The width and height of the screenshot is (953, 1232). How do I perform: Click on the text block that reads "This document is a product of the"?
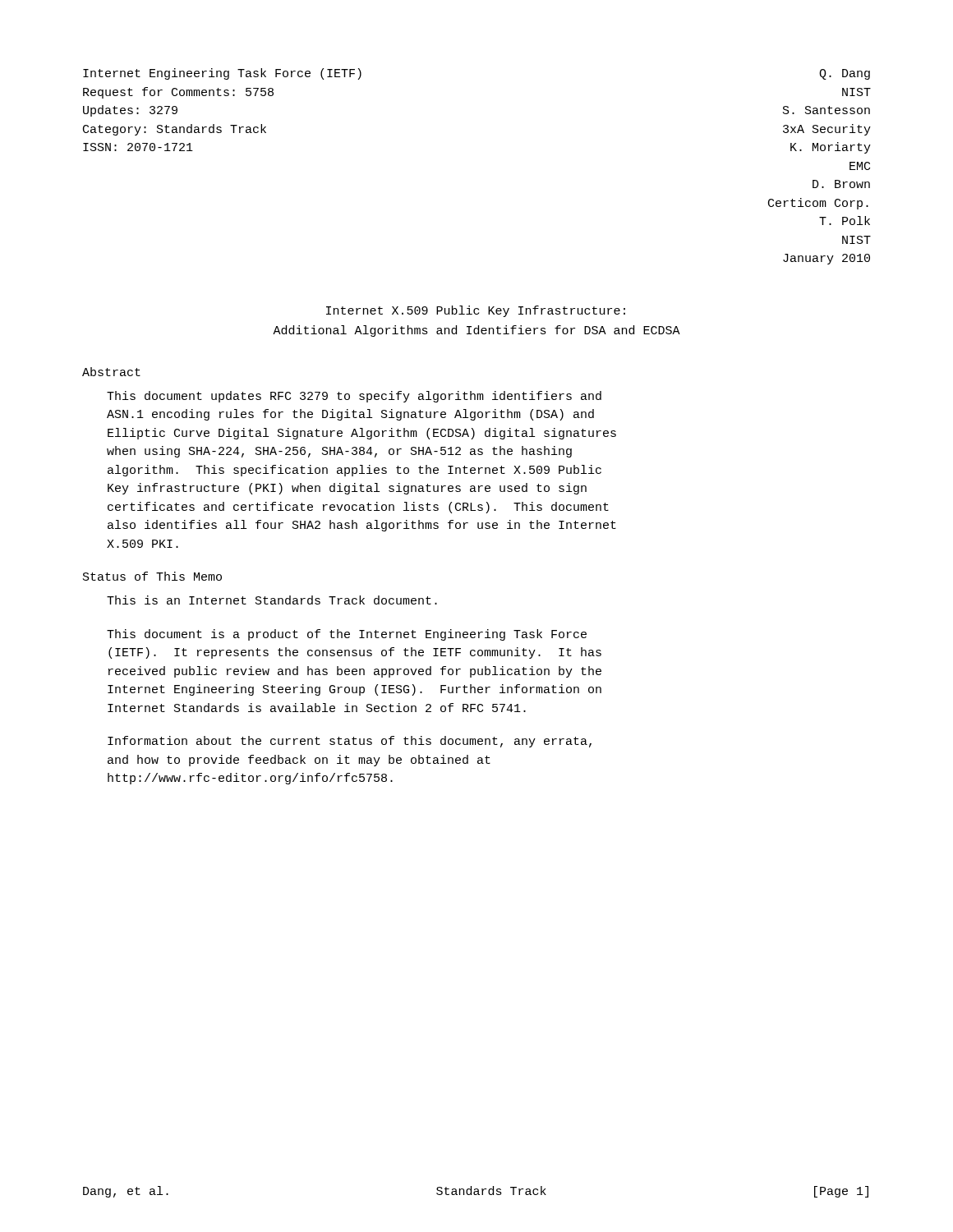355,672
